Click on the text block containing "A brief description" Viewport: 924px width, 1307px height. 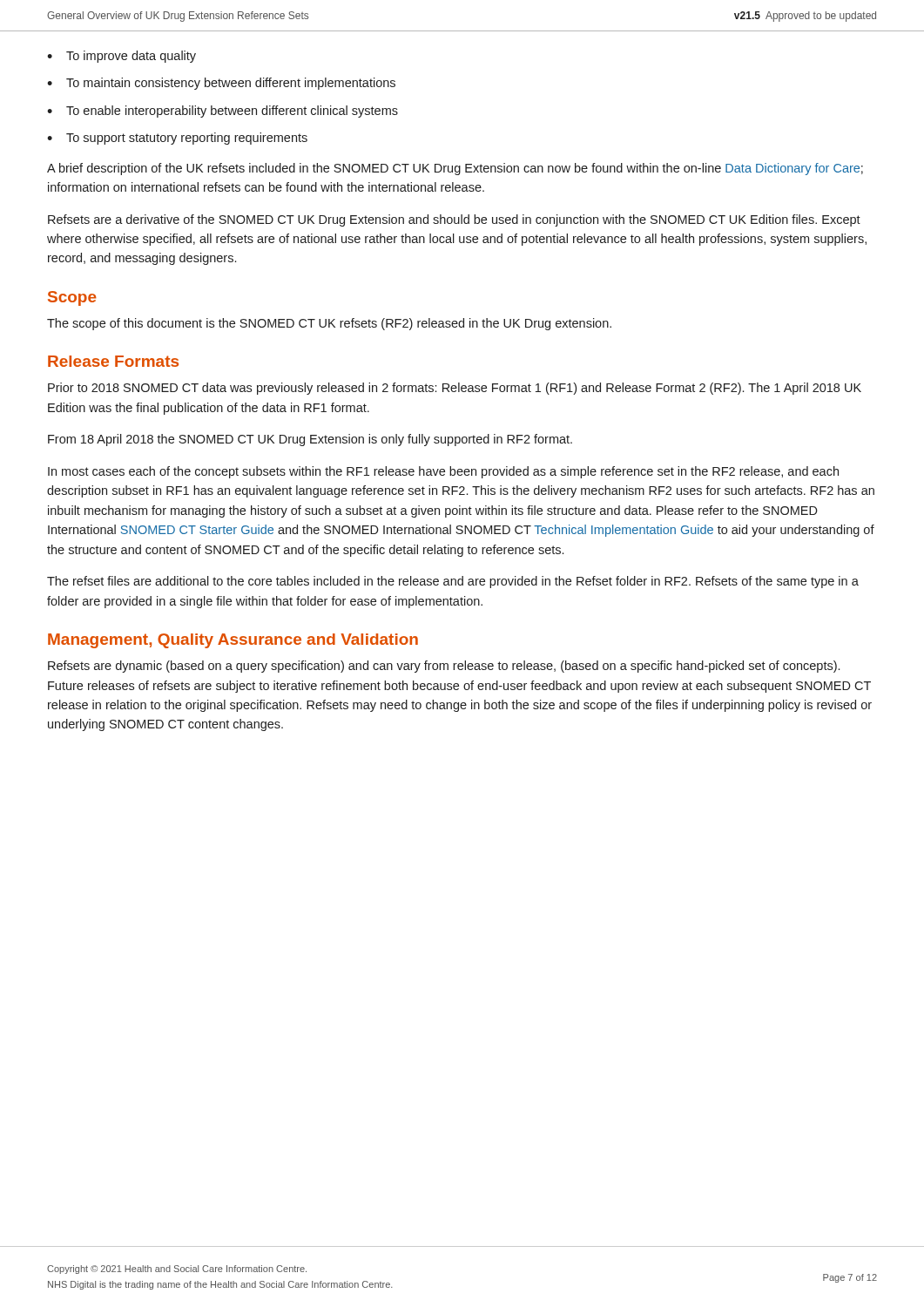click(455, 178)
